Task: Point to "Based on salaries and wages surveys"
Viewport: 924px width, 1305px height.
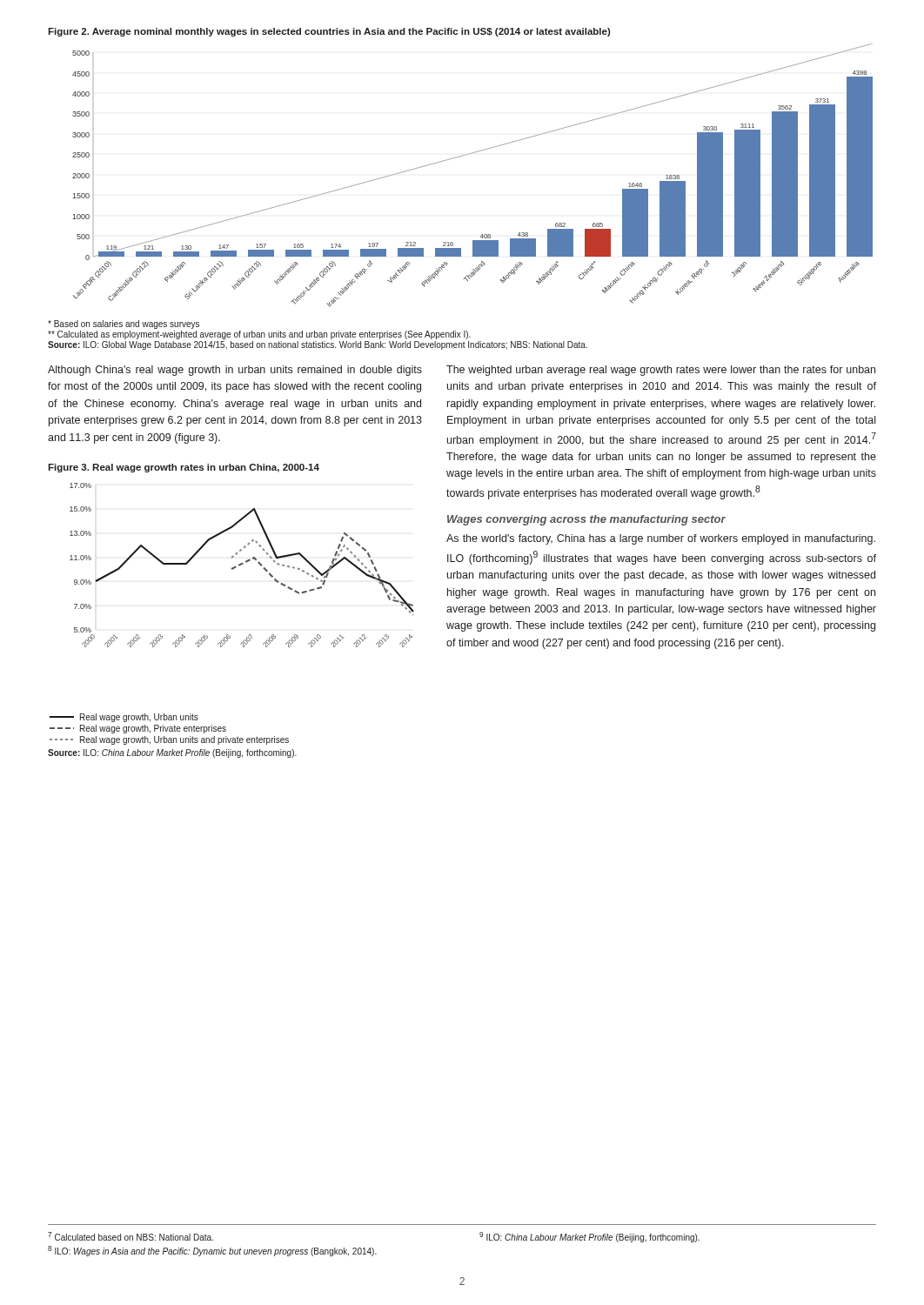Action: (x=124, y=324)
